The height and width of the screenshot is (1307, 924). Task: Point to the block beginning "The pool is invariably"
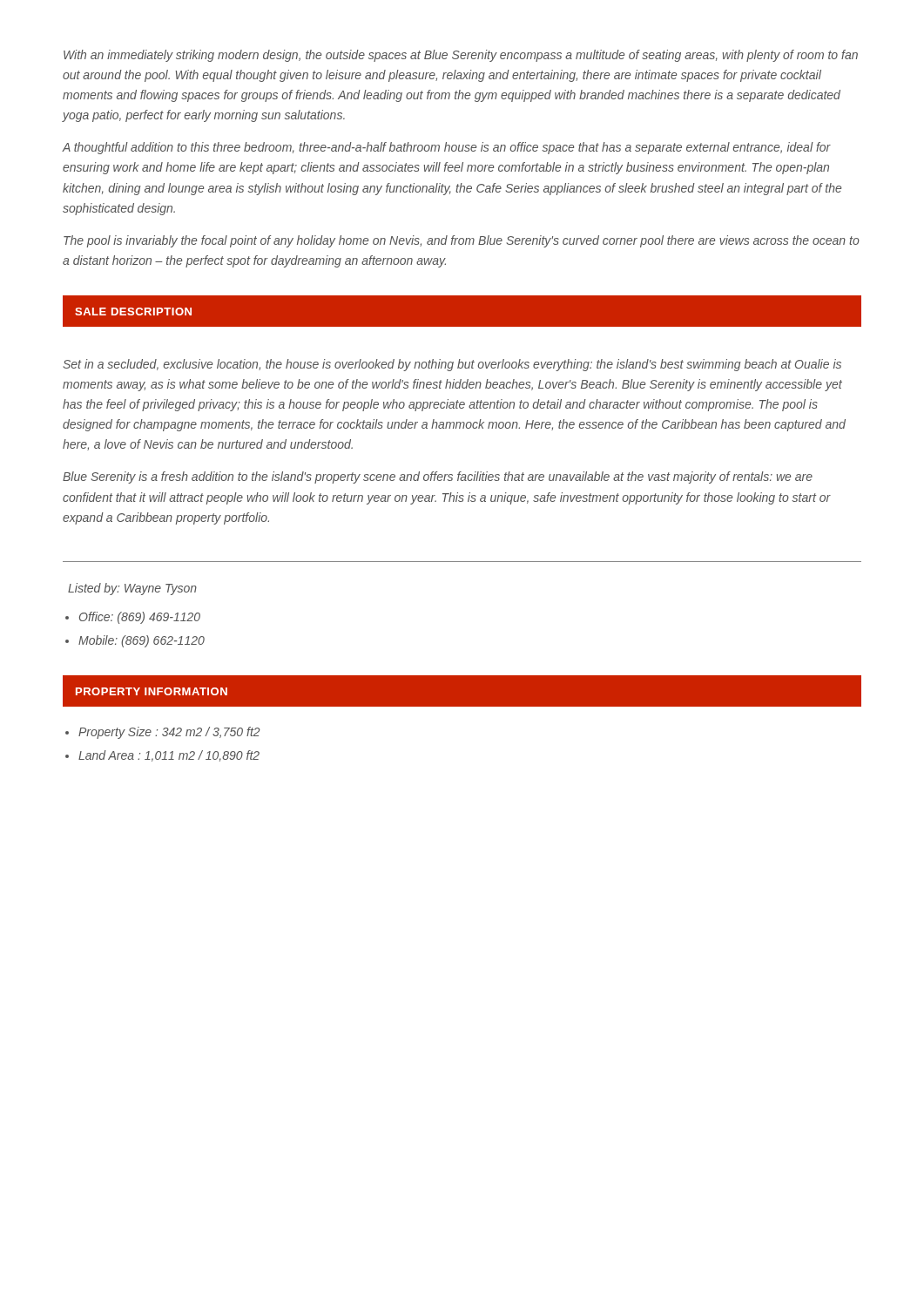pos(461,250)
